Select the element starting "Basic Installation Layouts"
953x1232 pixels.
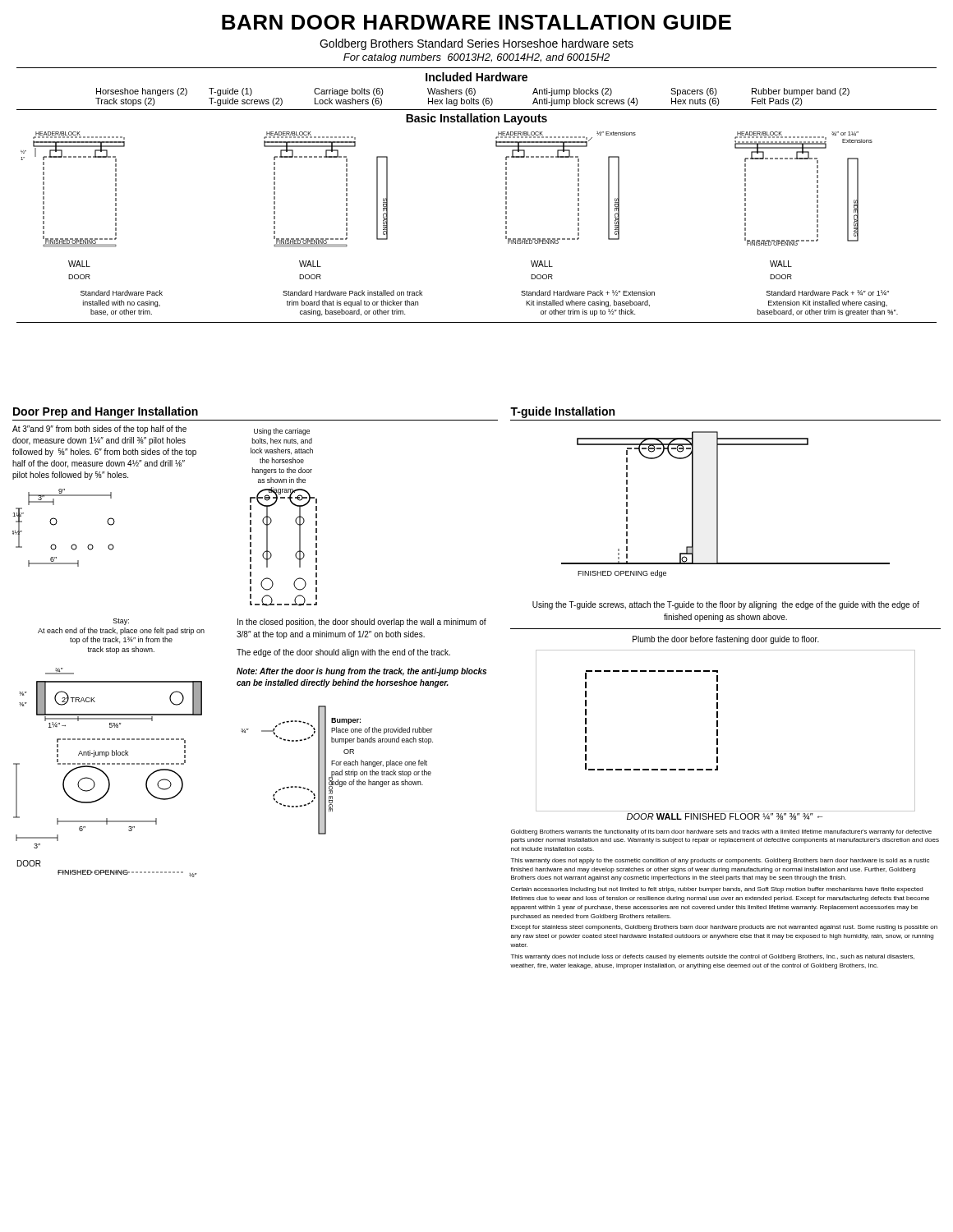[x=476, y=118]
